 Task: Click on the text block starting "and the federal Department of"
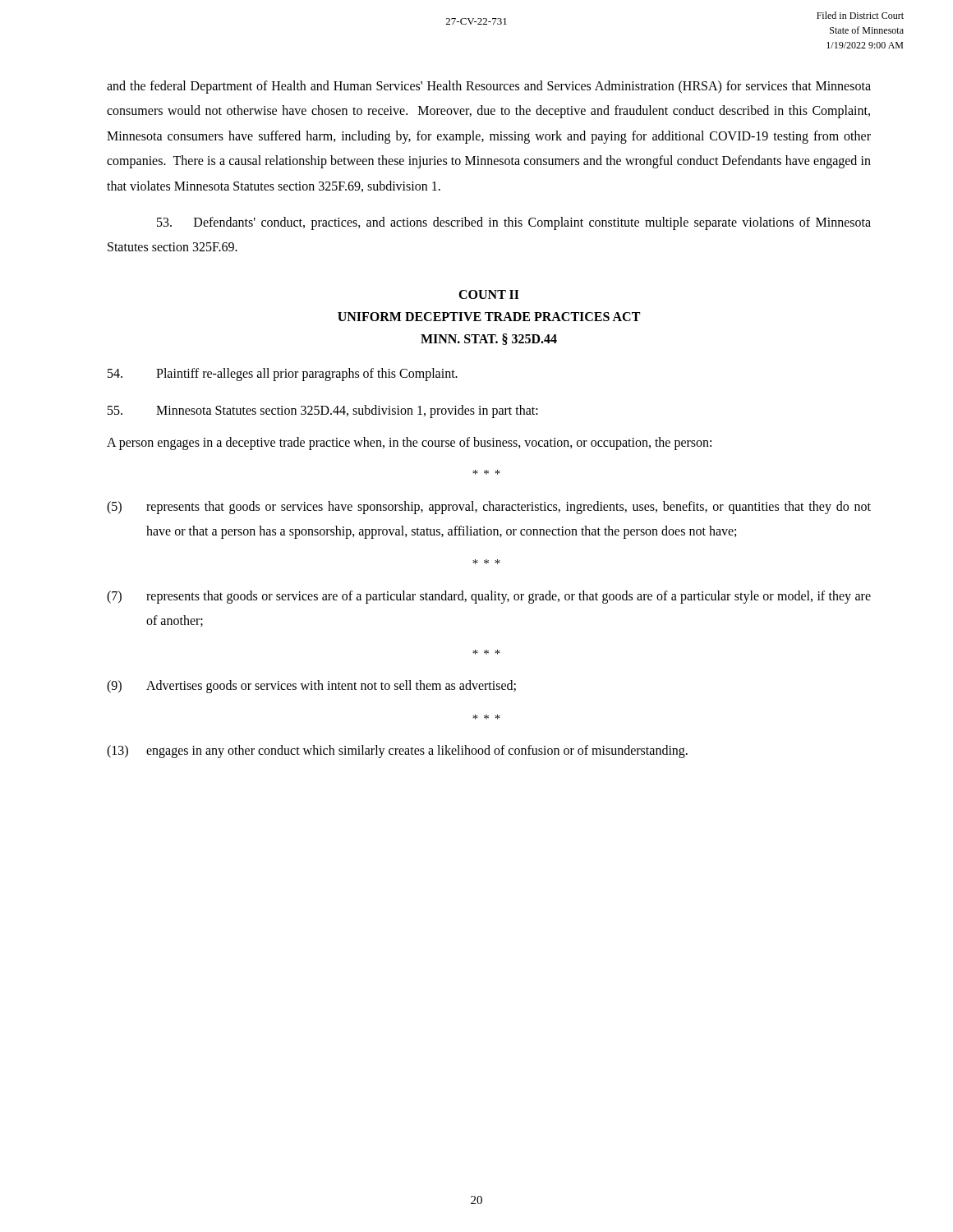click(489, 136)
